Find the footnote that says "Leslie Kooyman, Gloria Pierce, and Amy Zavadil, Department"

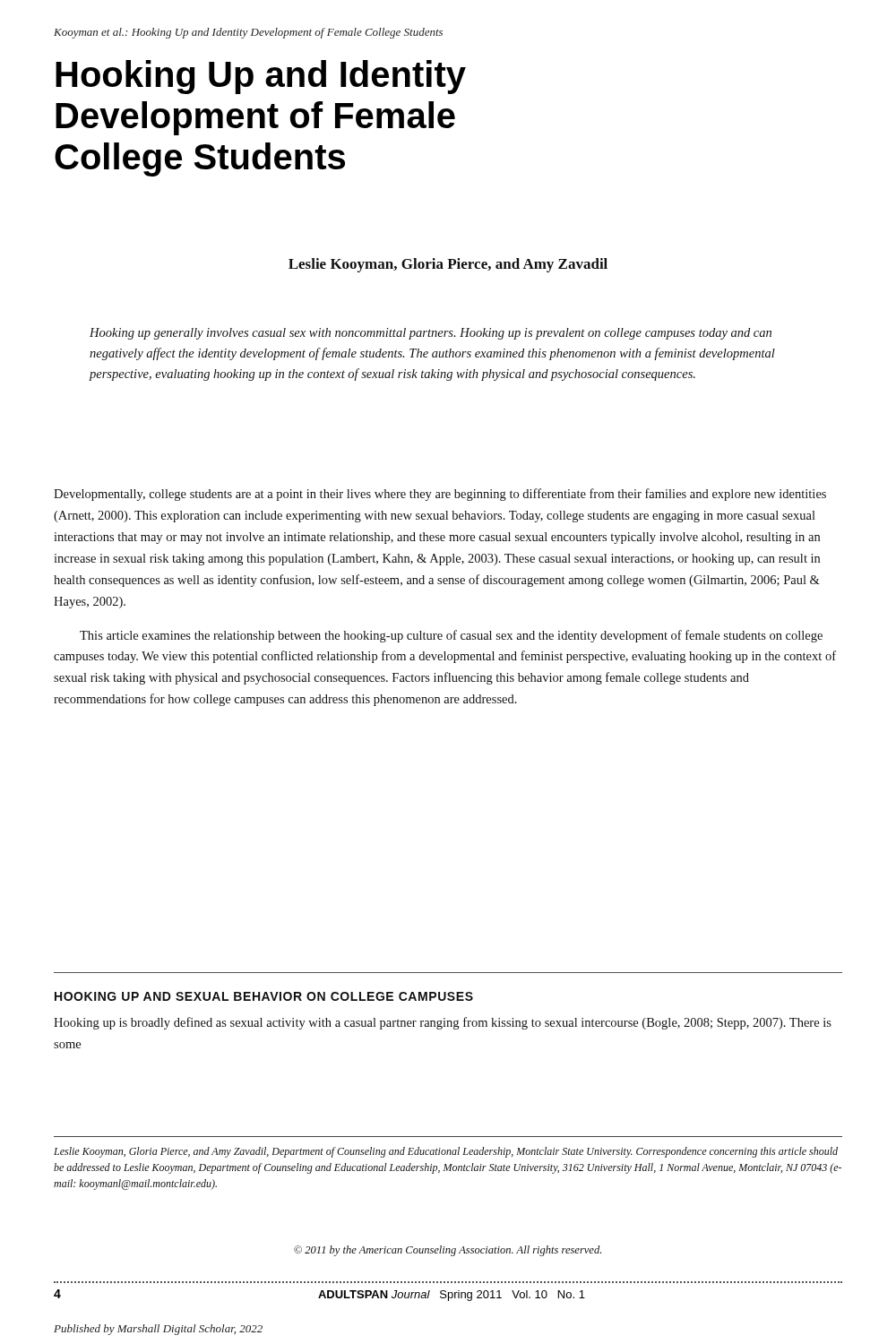[448, 1168]
